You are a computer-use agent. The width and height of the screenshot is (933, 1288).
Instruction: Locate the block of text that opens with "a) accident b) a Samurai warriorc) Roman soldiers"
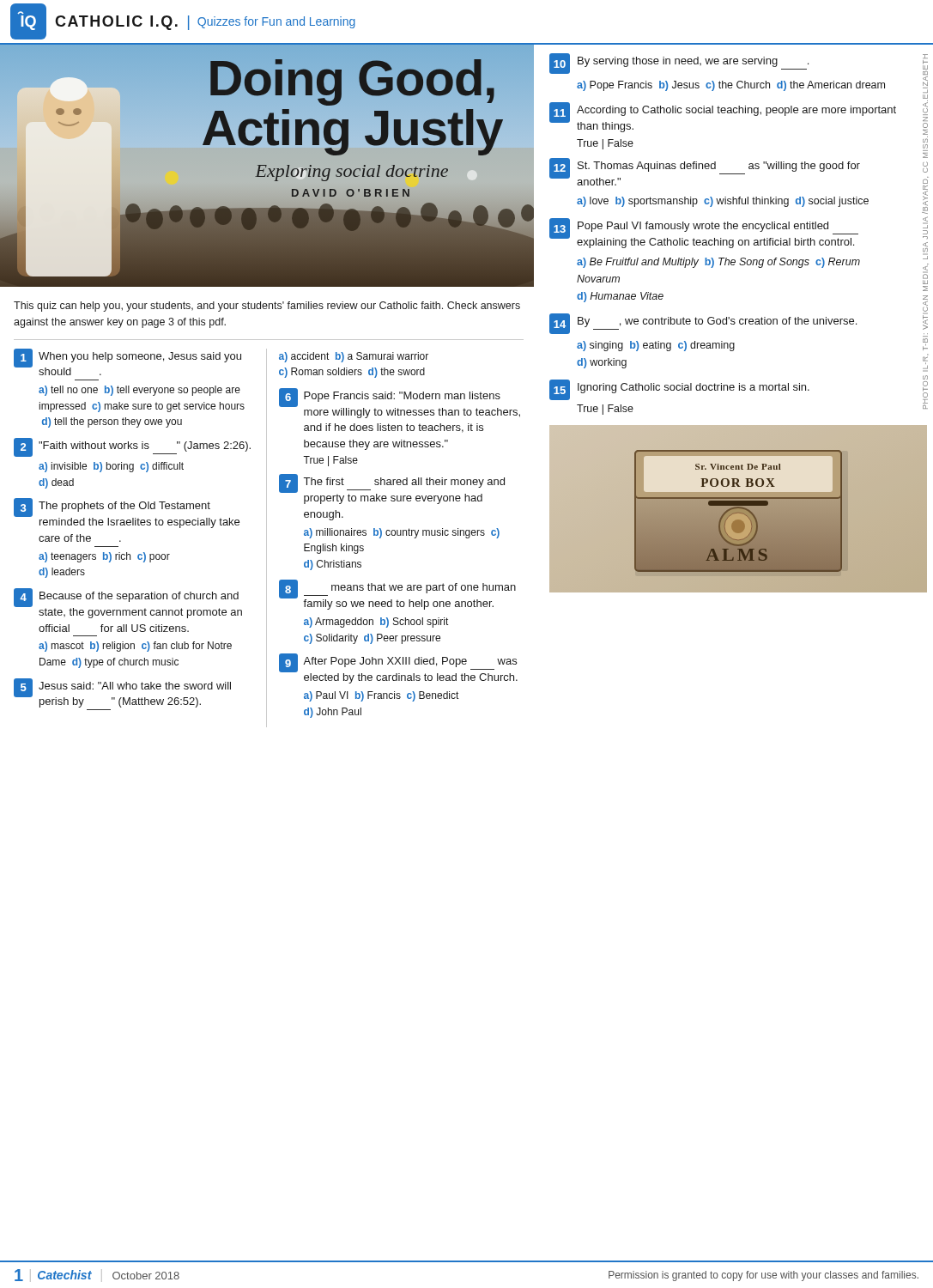tap(401, 364)
